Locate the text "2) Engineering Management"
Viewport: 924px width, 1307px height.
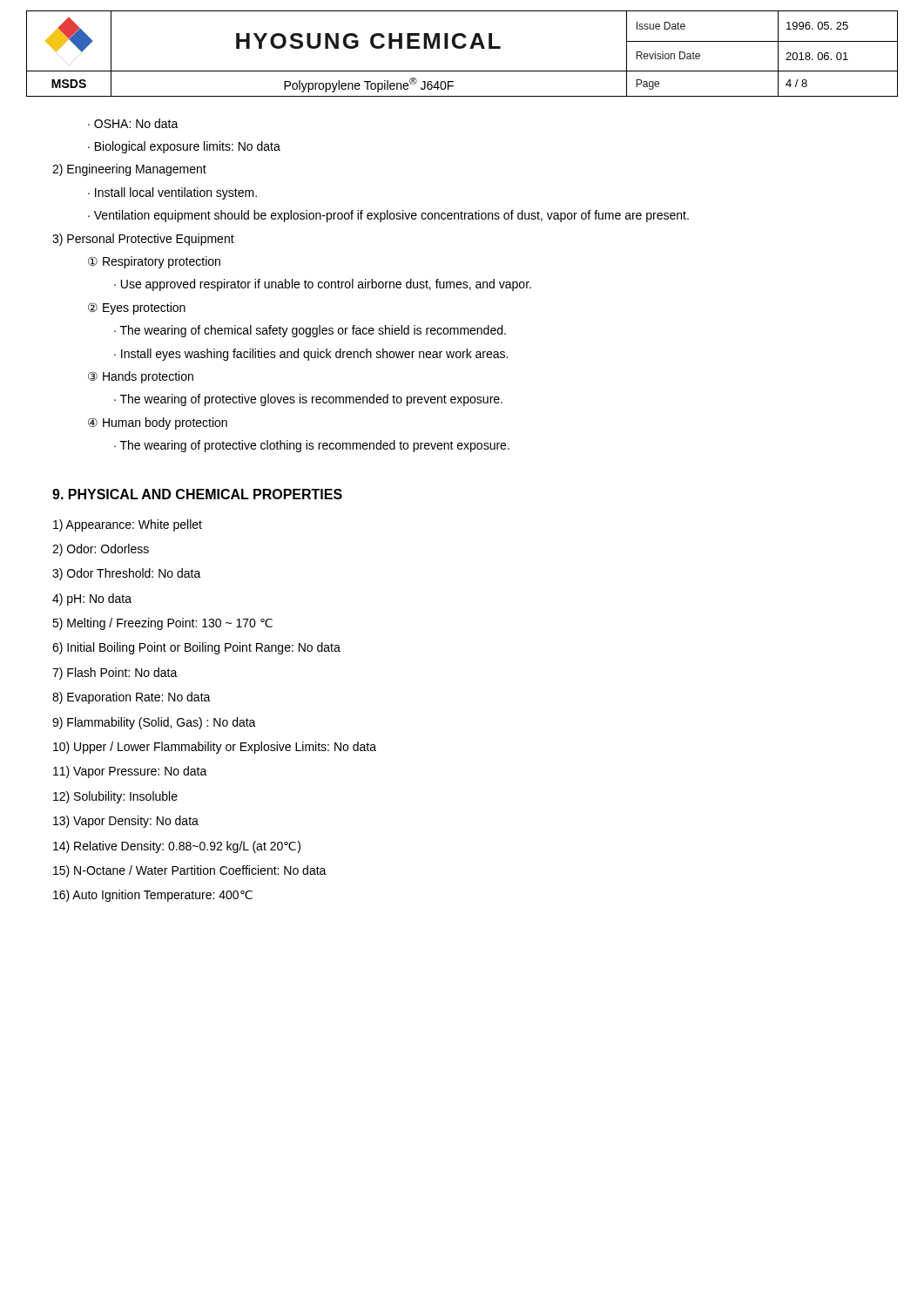pos(129,169)
